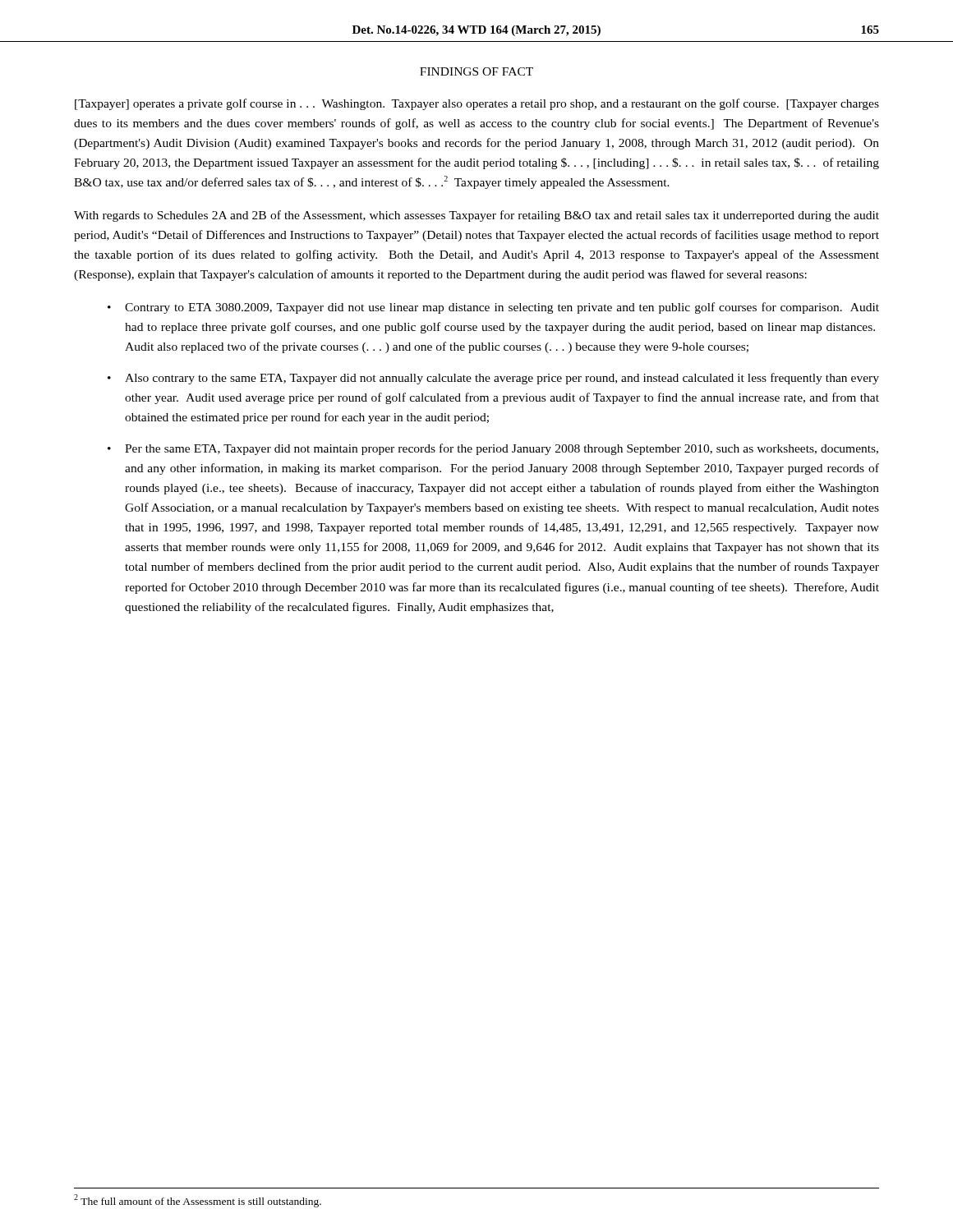953x1232 pixels.
Task: Point to the element starting "FINDINGS OF FACT"
Action: coord(476,71)
